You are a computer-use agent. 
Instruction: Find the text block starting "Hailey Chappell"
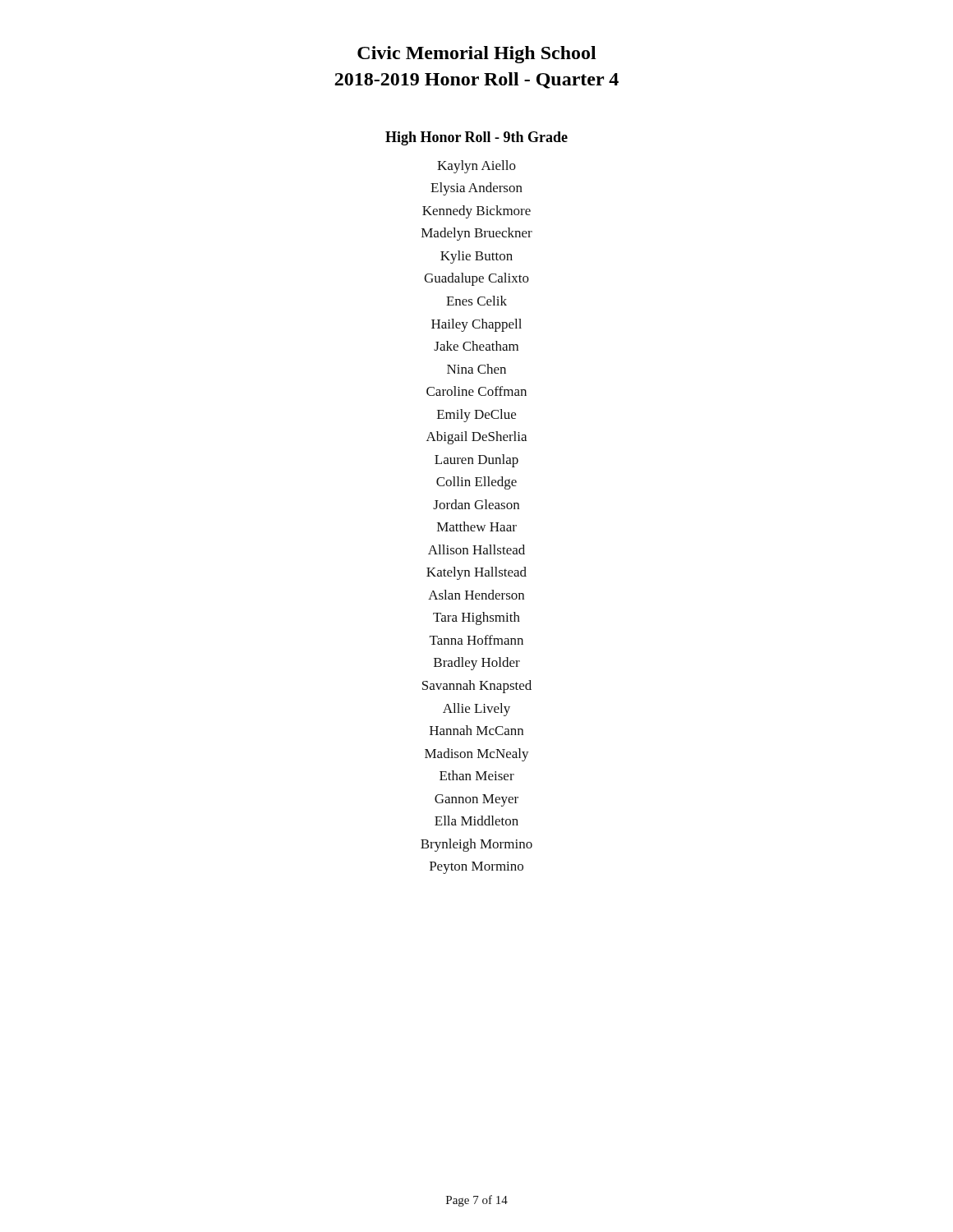click(476, 324)
